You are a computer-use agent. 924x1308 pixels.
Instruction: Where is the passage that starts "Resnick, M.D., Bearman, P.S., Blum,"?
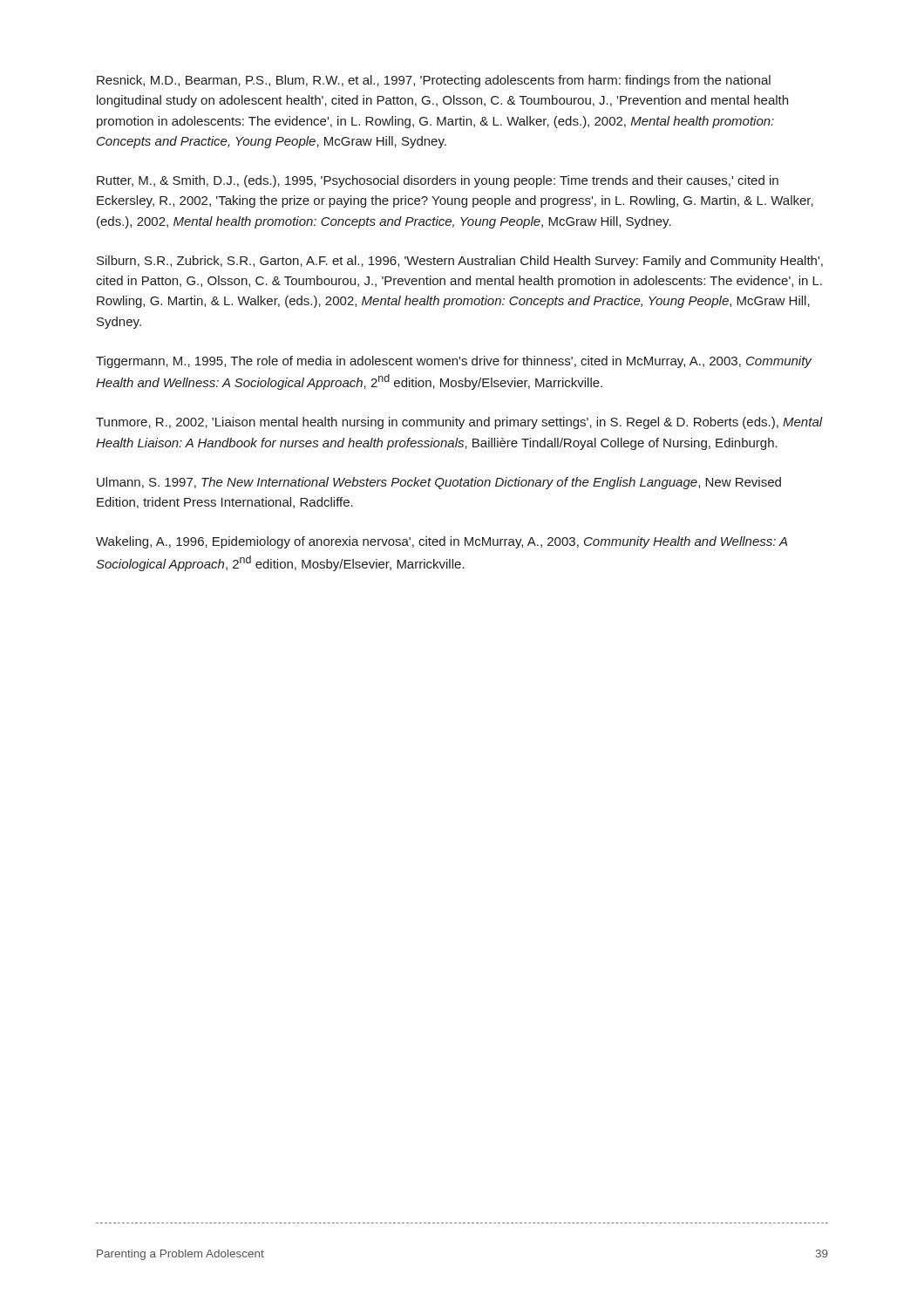[442, 110]
